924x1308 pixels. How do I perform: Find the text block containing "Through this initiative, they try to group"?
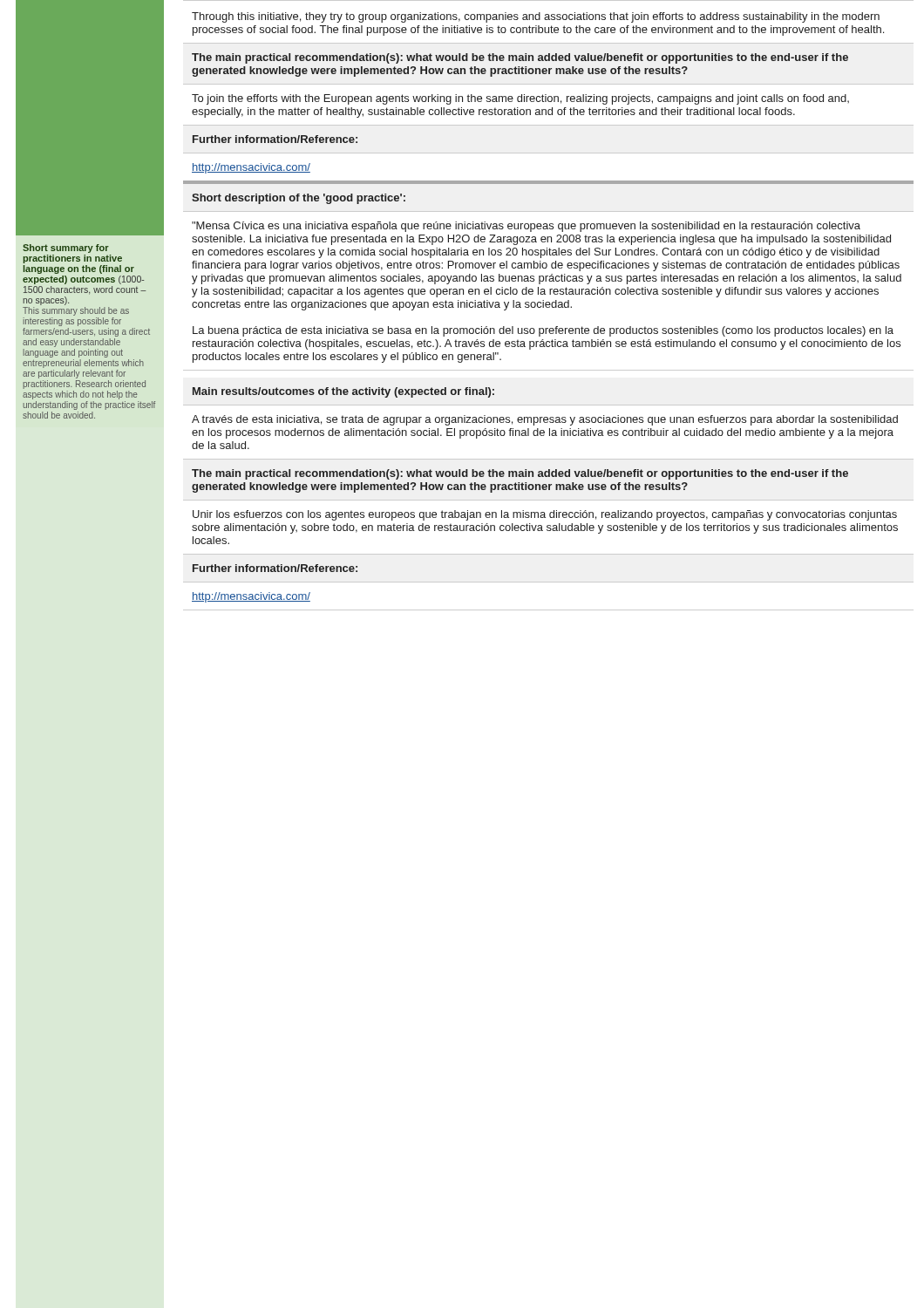point(538,23)
